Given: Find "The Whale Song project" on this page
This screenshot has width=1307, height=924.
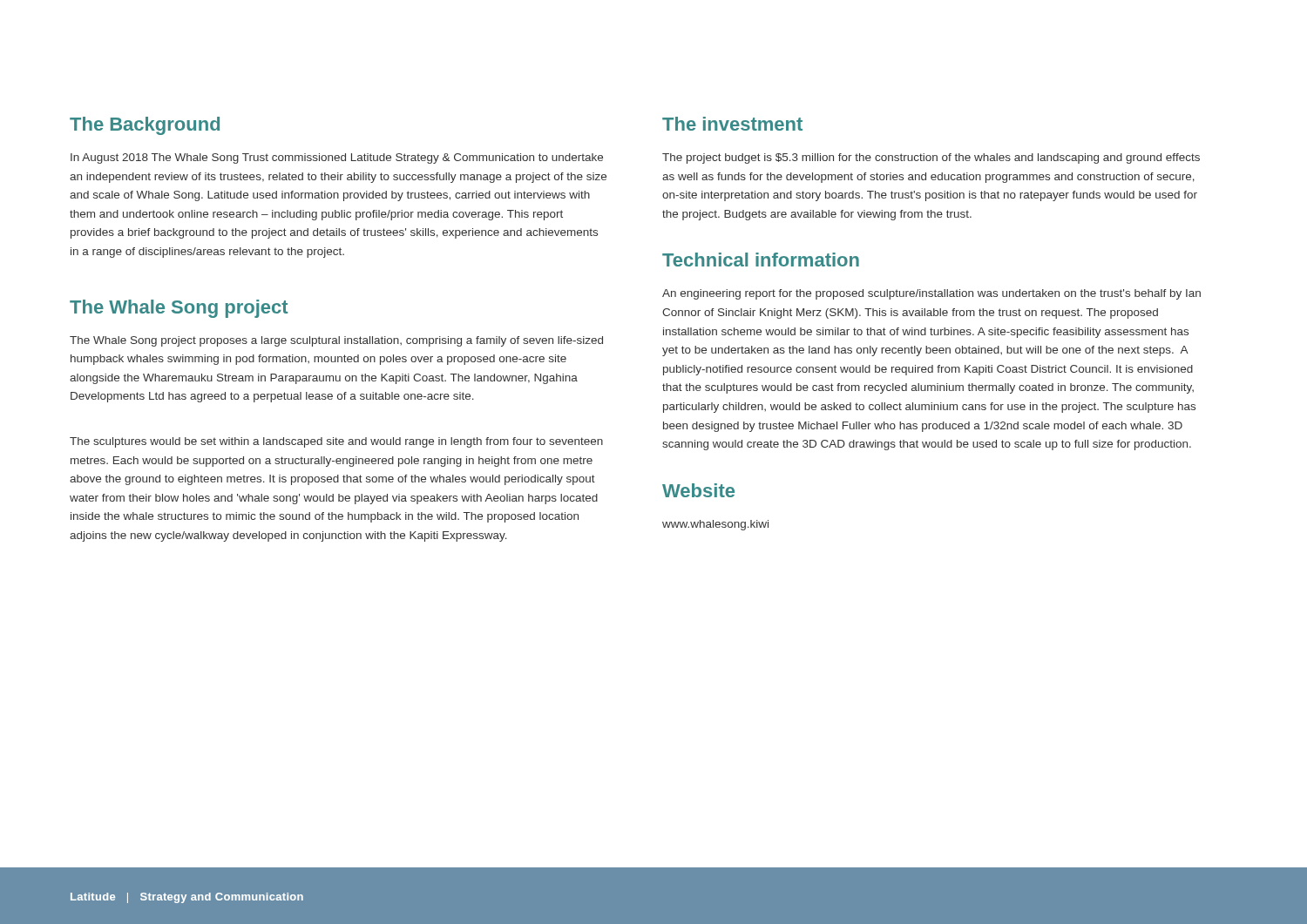Looking at the screenshot, I should [x=179, y=309].
